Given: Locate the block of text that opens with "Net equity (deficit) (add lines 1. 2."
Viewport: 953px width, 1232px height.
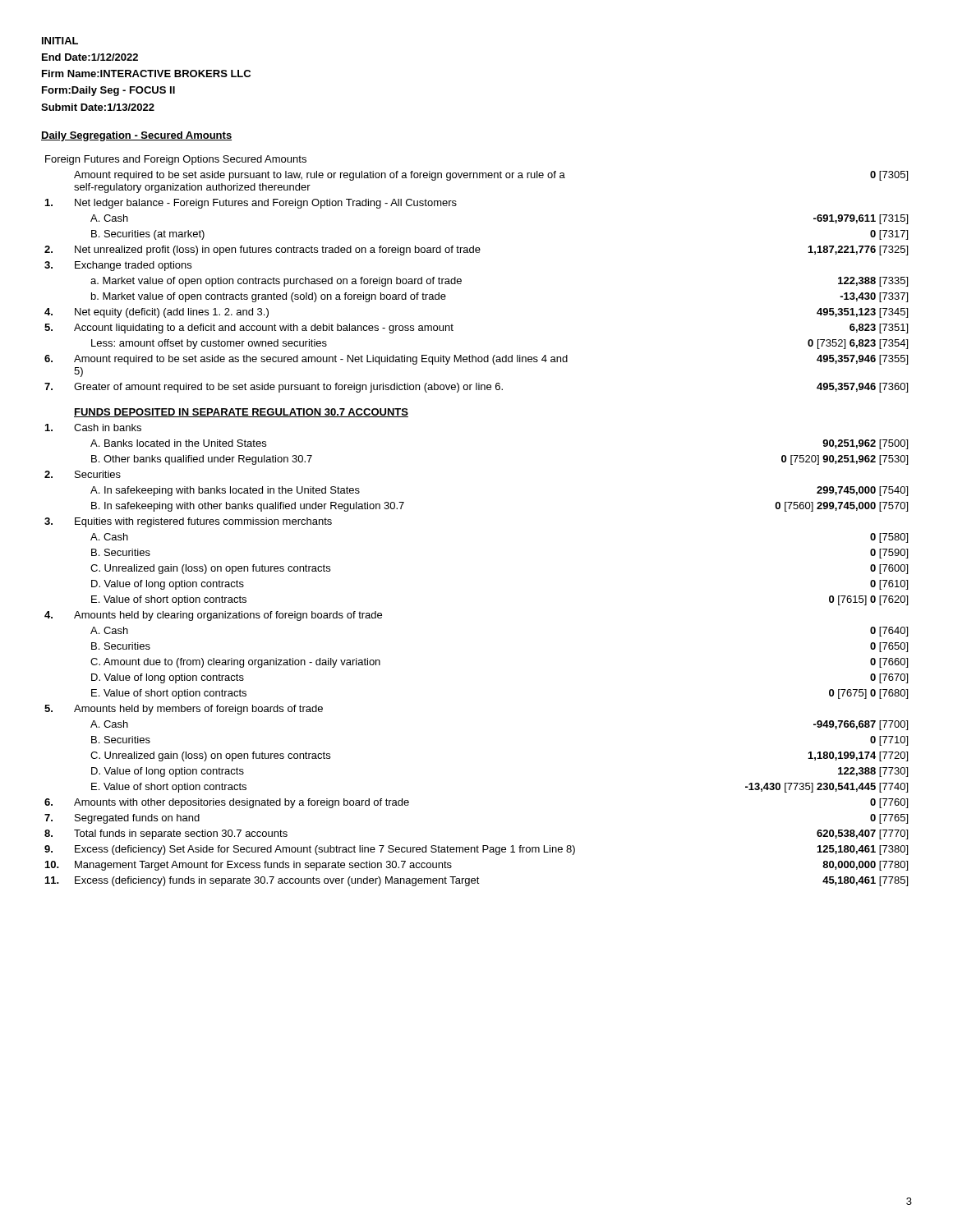Looking at the screenshot, I should click(172, 311).
